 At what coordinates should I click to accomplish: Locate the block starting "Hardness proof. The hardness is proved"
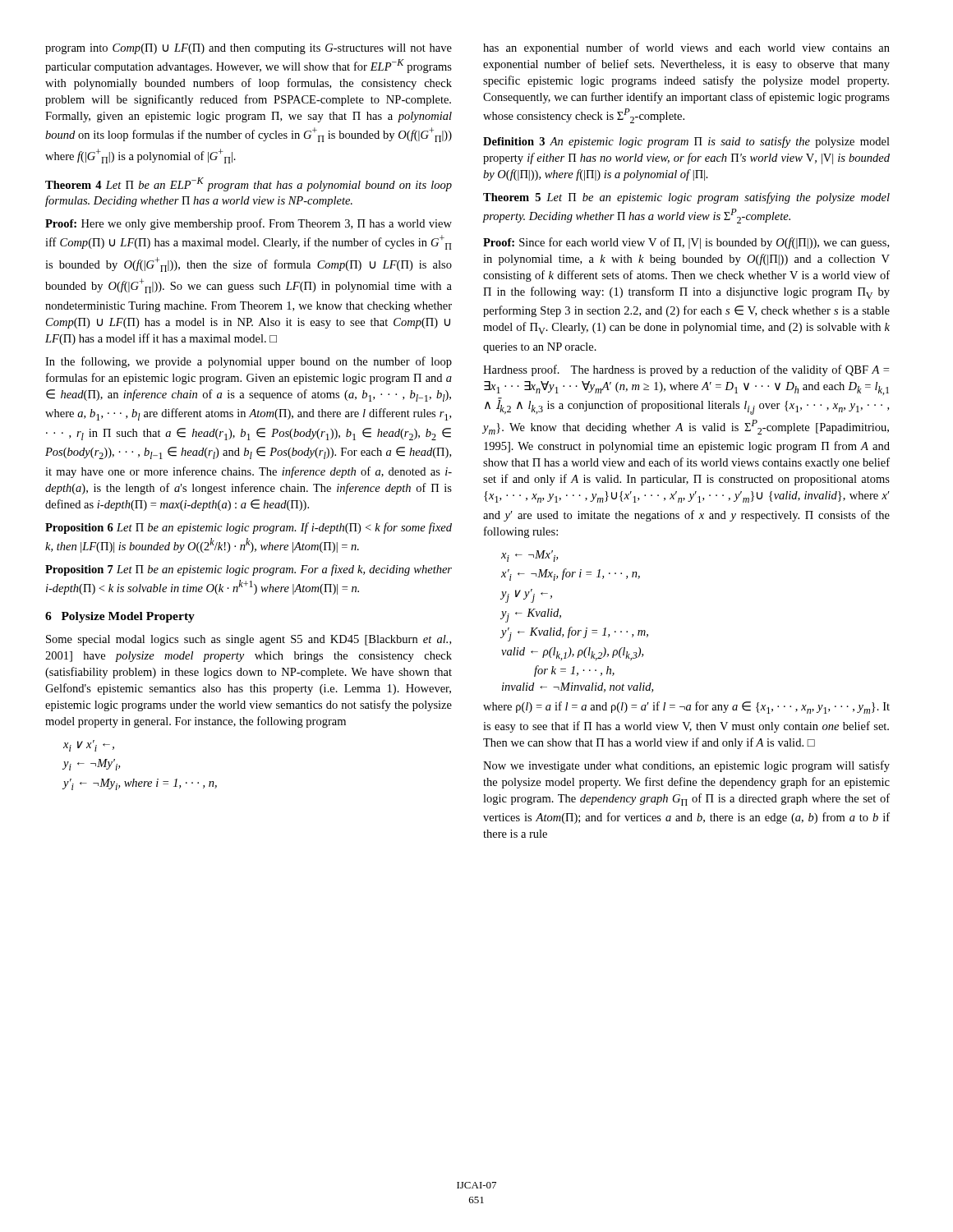[686, 450]
